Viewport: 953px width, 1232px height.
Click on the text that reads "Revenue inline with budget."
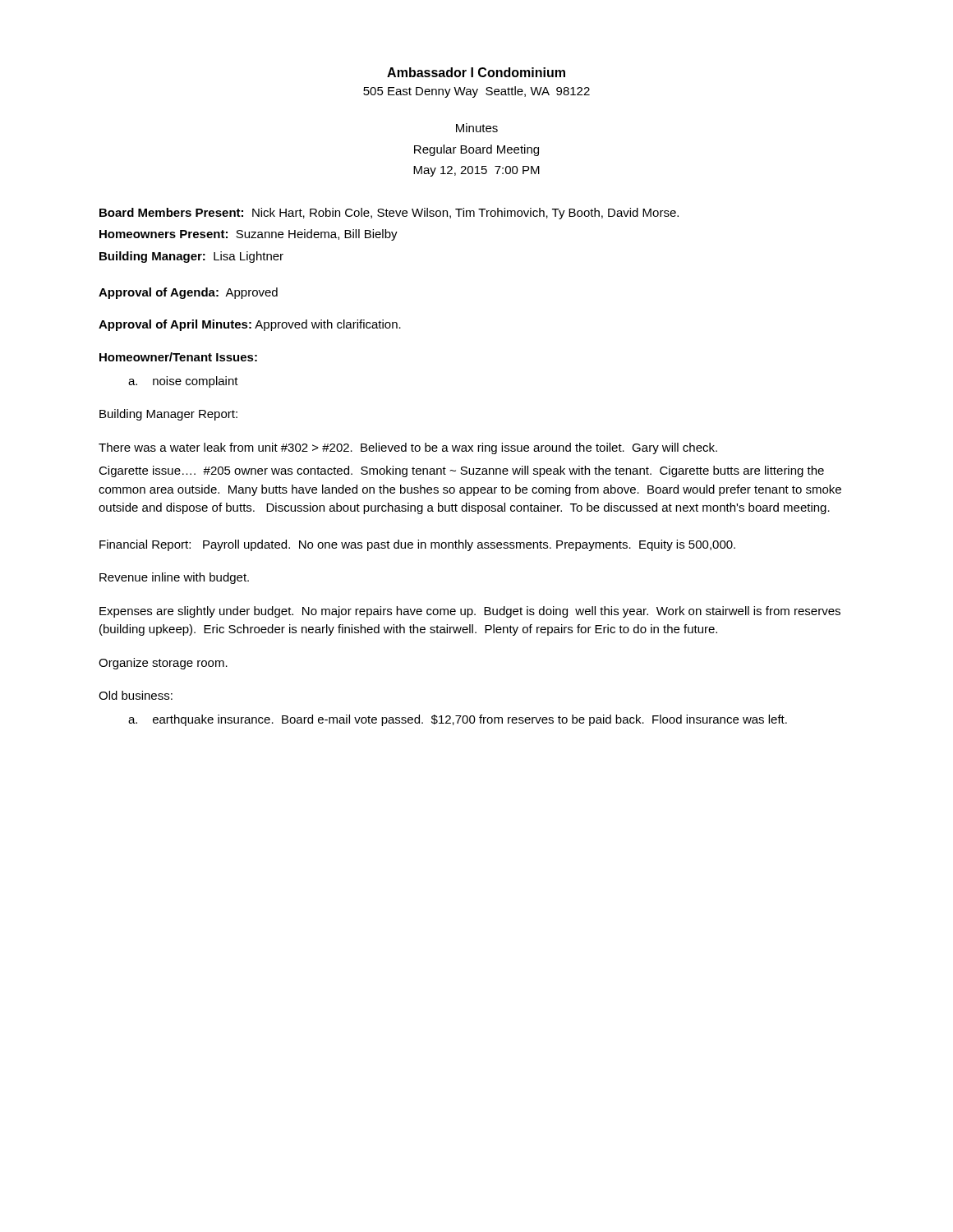tap(174, 577)
